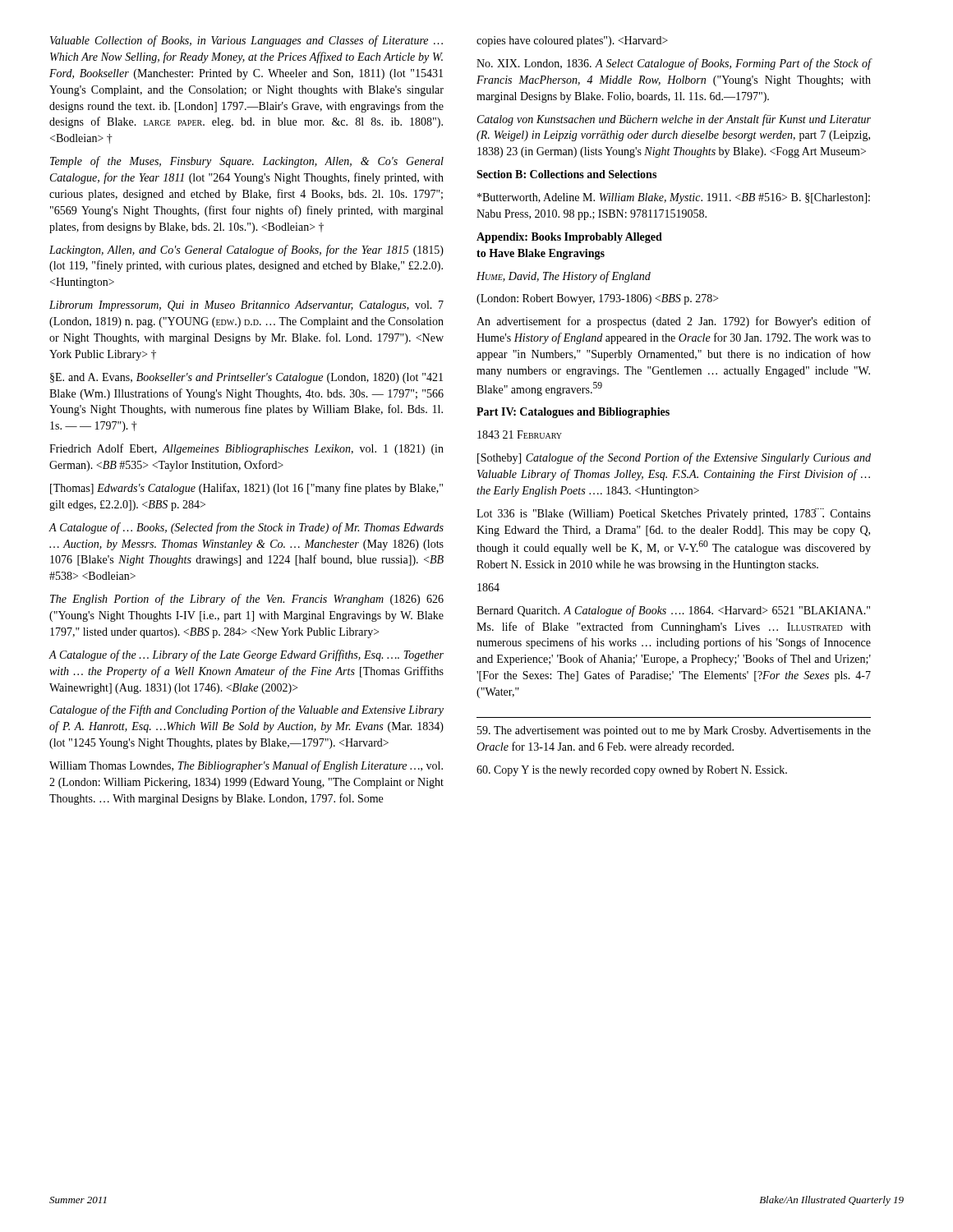
Task: Locate the block of text that opens with "Bernard Quaritch. A Catalogue"
Action: 674,652
